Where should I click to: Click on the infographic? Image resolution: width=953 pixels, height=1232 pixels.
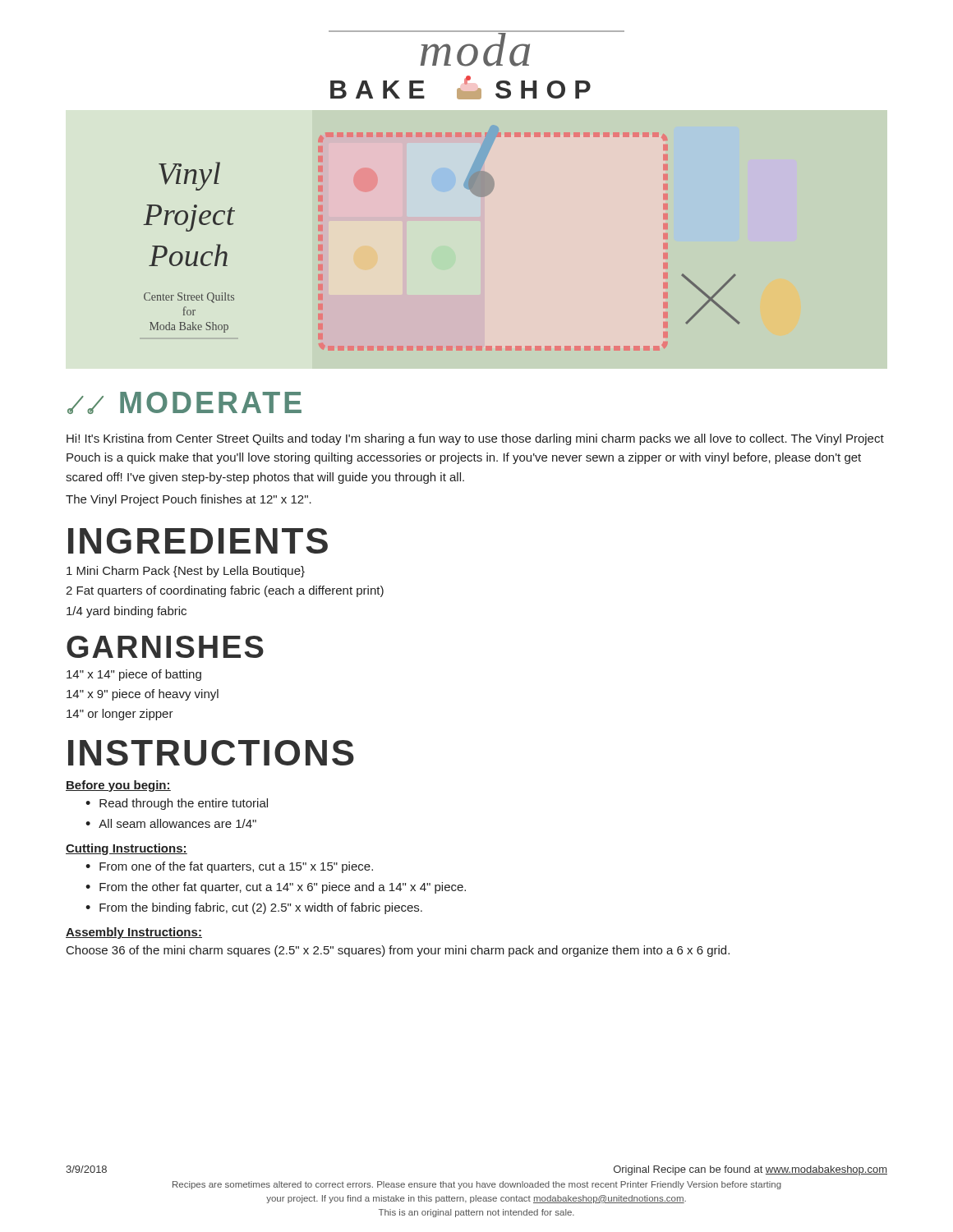tap(476, 403)
